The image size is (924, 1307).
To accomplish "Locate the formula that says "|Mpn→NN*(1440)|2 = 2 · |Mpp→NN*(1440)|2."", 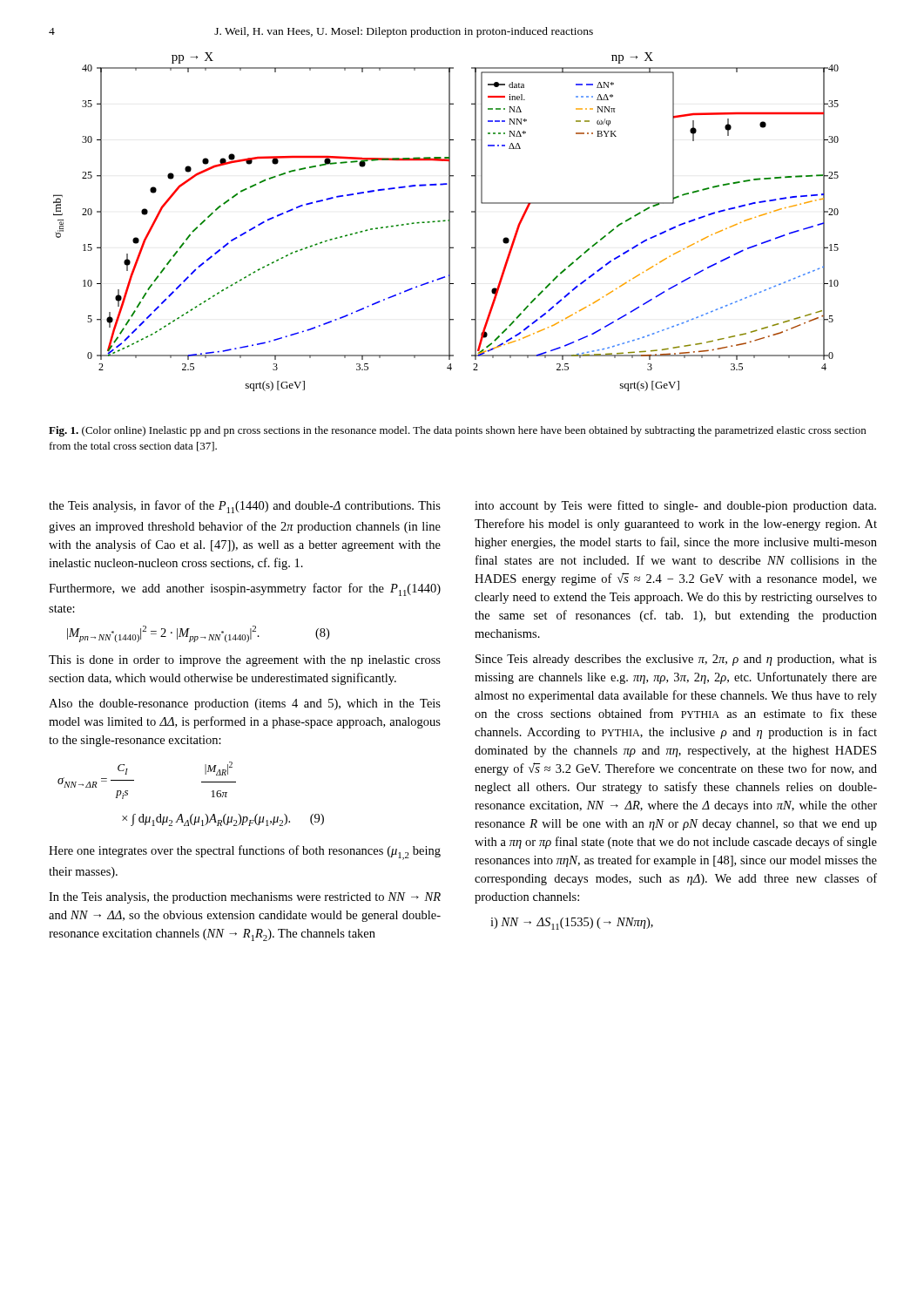I will click(198, 633).
